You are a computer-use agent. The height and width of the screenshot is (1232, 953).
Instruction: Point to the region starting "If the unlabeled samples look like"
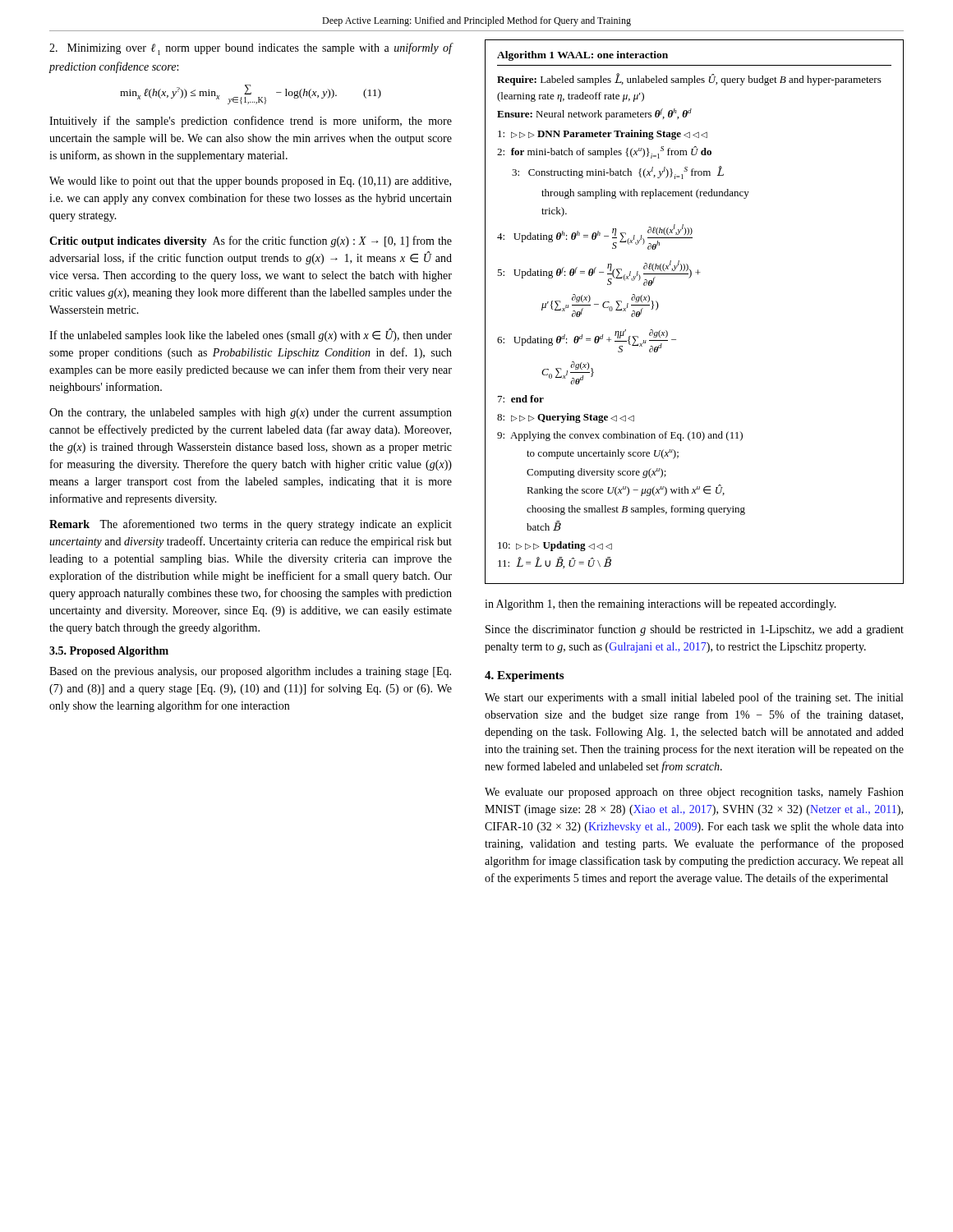[251, 362]
